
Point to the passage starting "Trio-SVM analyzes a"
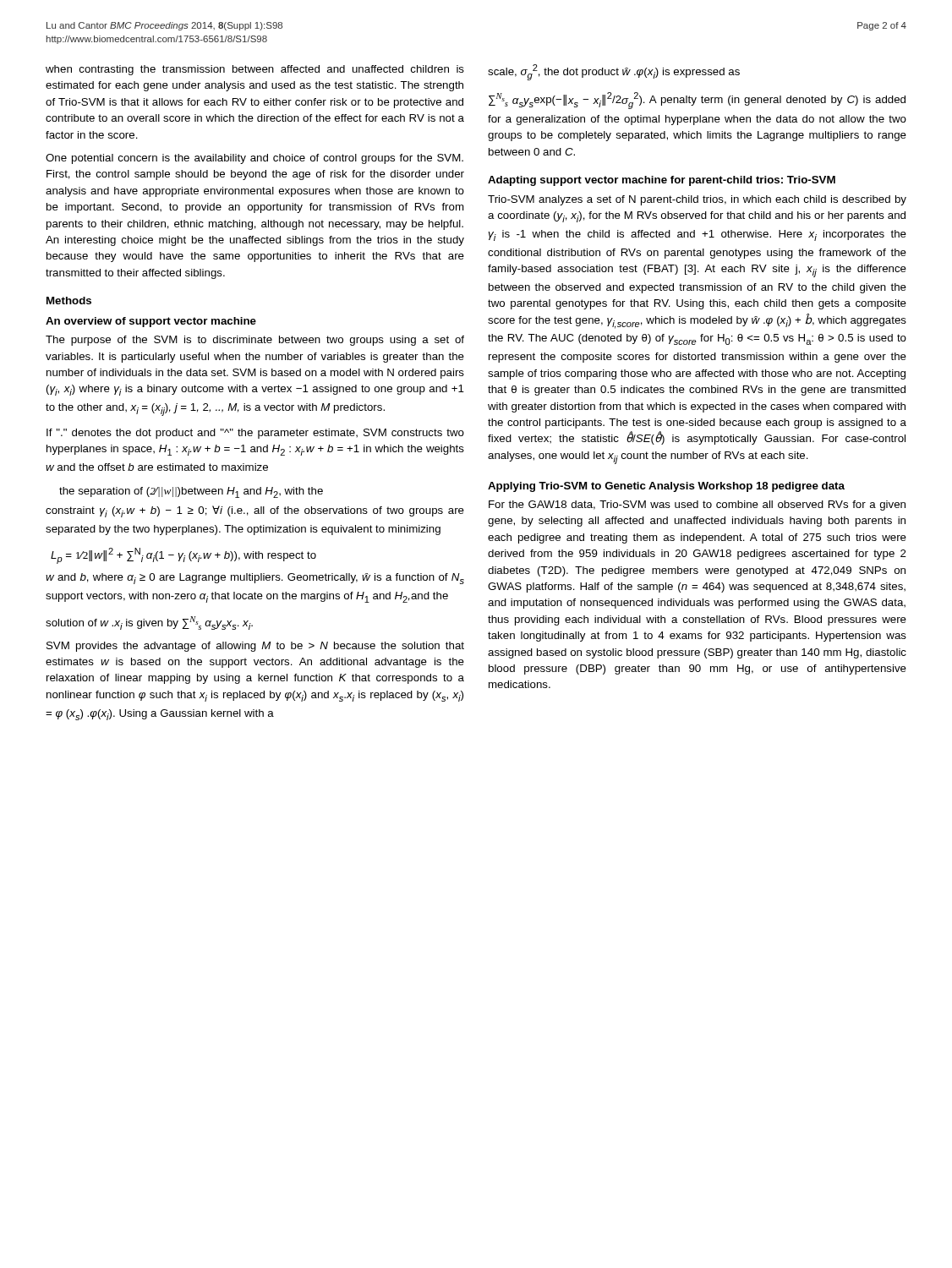point(697,328)
